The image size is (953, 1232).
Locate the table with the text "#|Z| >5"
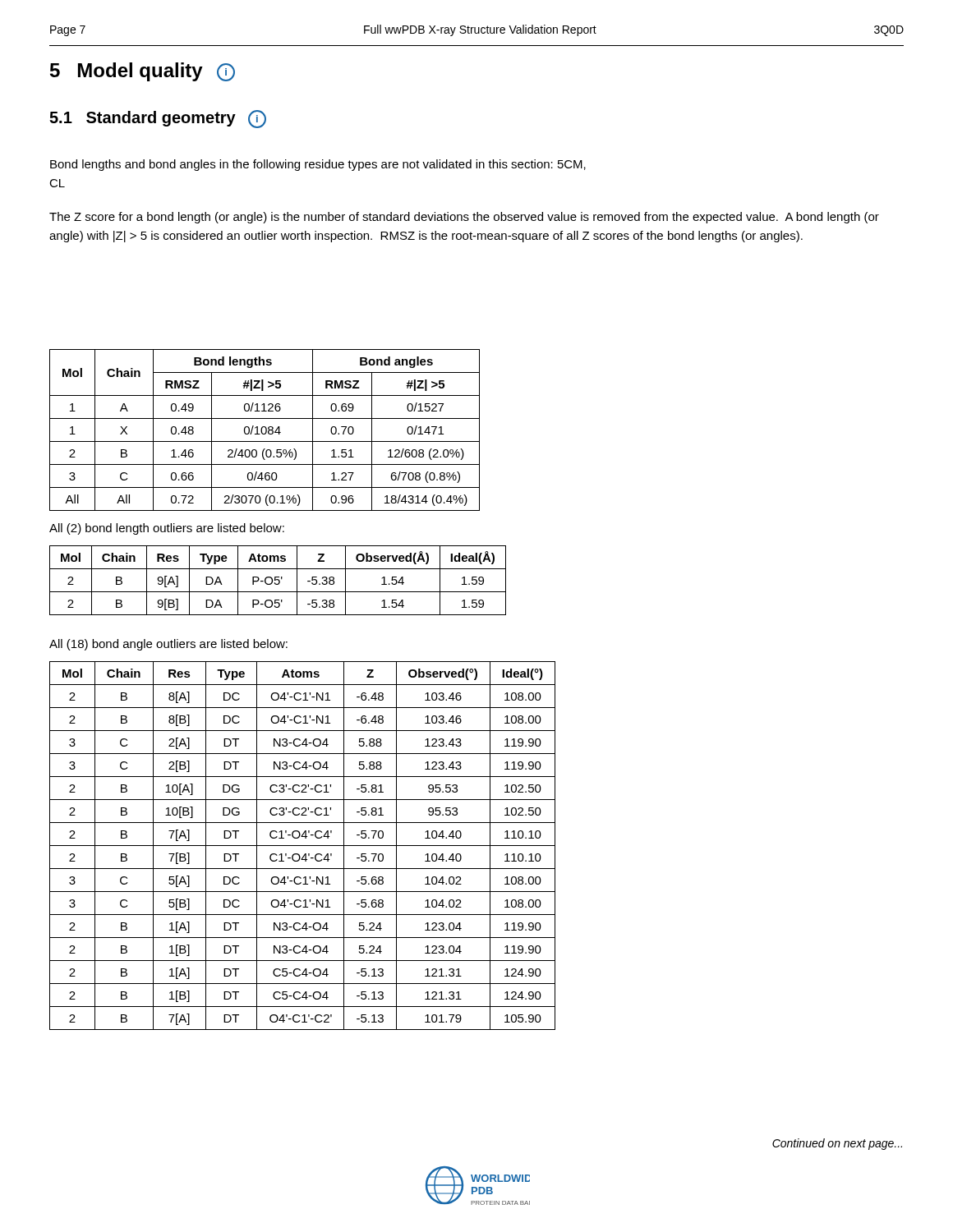click(x=476, y=430)
